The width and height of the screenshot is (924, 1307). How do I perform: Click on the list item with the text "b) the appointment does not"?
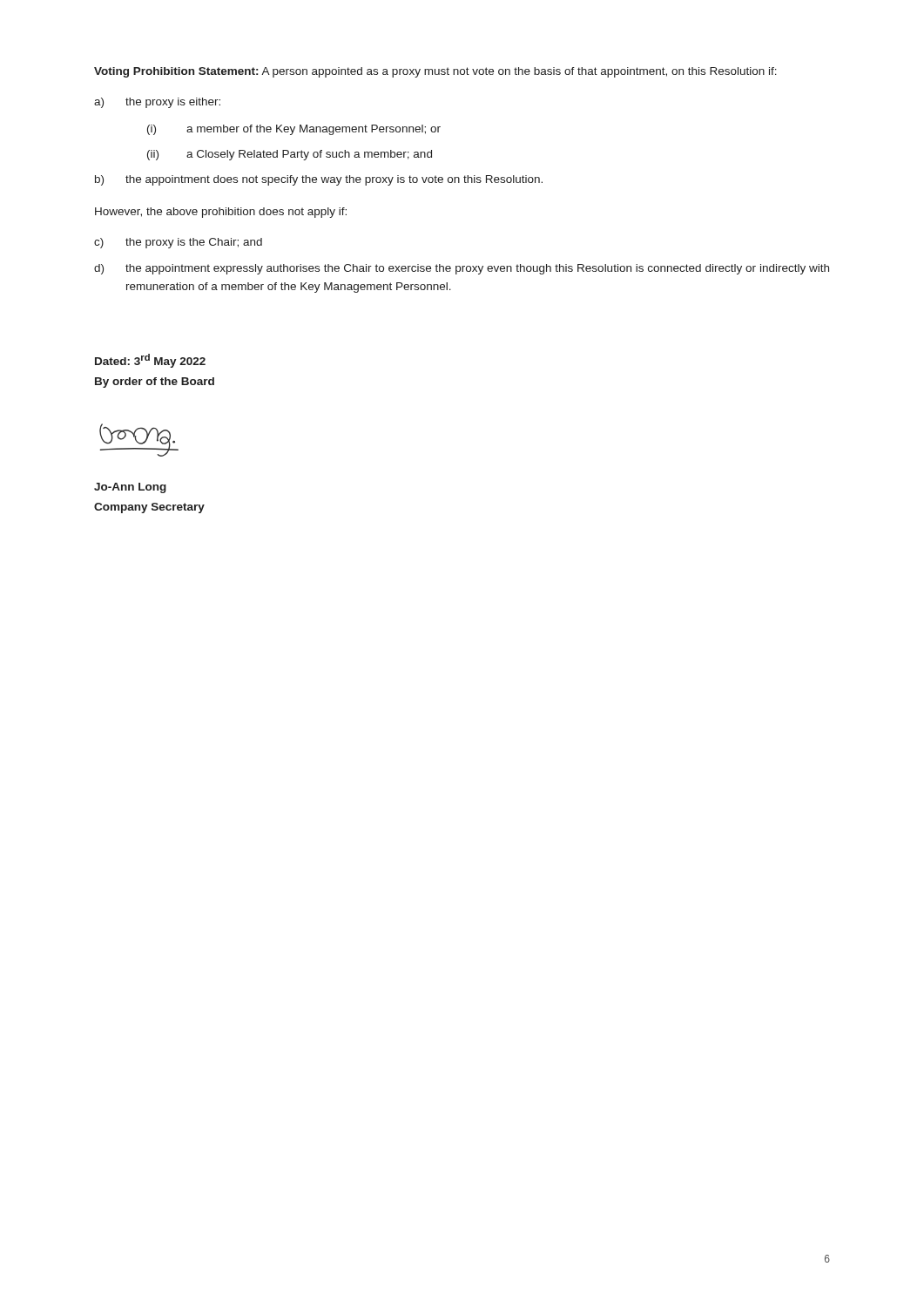click(462, 180)
